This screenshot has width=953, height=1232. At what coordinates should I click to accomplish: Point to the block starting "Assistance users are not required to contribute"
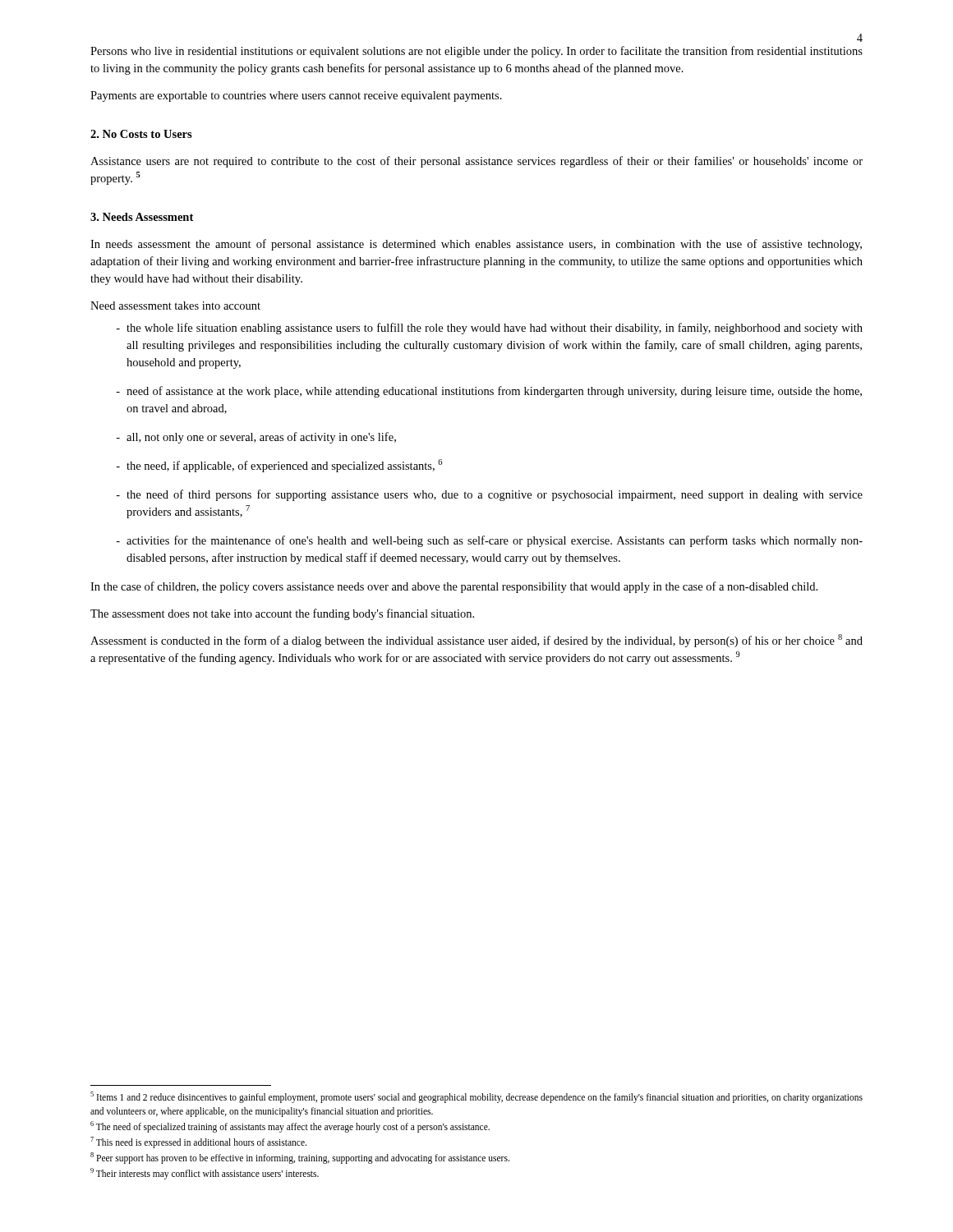tap(476, 170)
